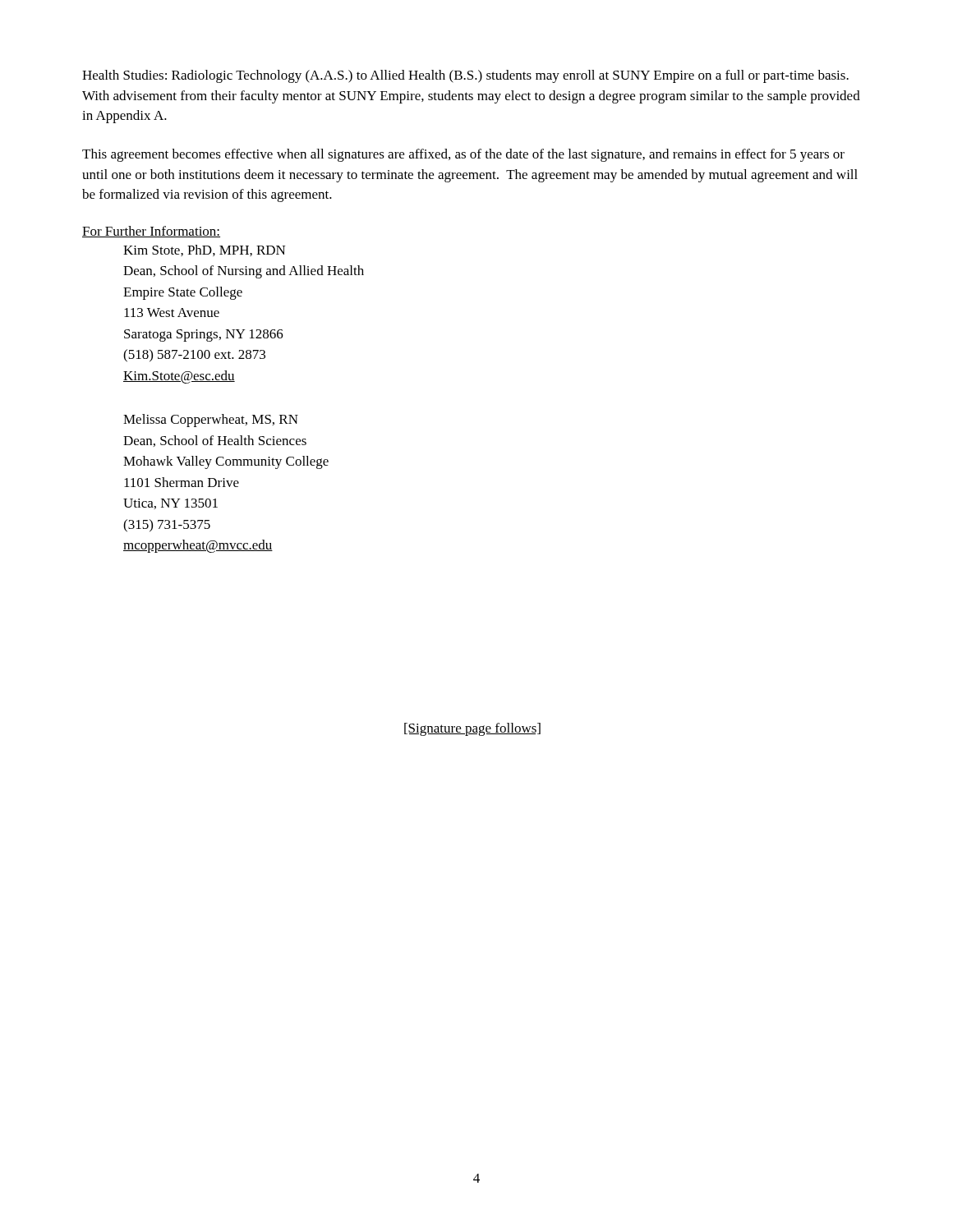953x1232 pixels.
Task: Navigate to the passage starting "This agreement becomes effective when all signatures are"
Action: click(x=470, y=174)
